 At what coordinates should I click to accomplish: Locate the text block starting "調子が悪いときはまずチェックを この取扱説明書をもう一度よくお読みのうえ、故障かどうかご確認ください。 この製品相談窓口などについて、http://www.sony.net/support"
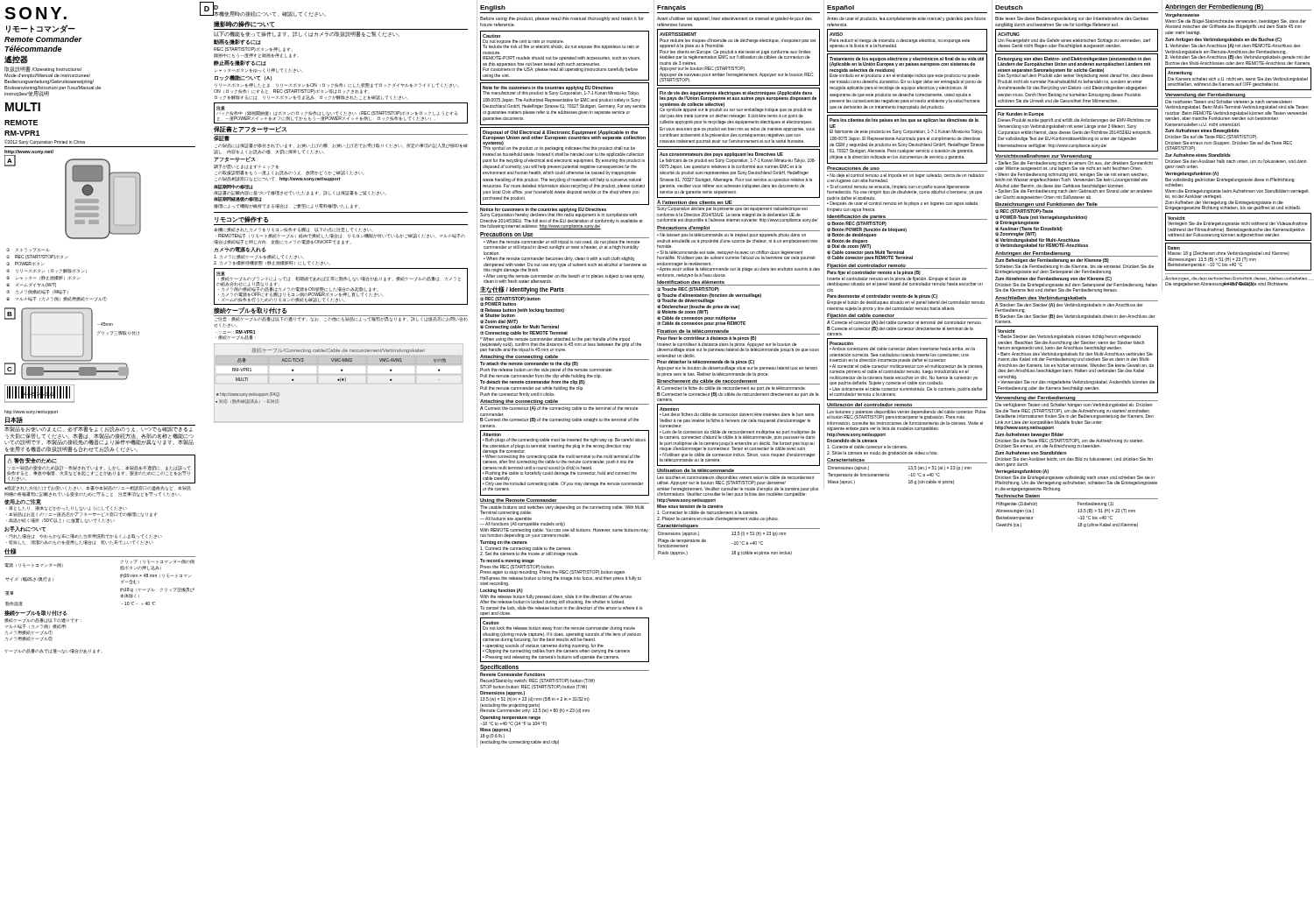[x=290, y=173]
